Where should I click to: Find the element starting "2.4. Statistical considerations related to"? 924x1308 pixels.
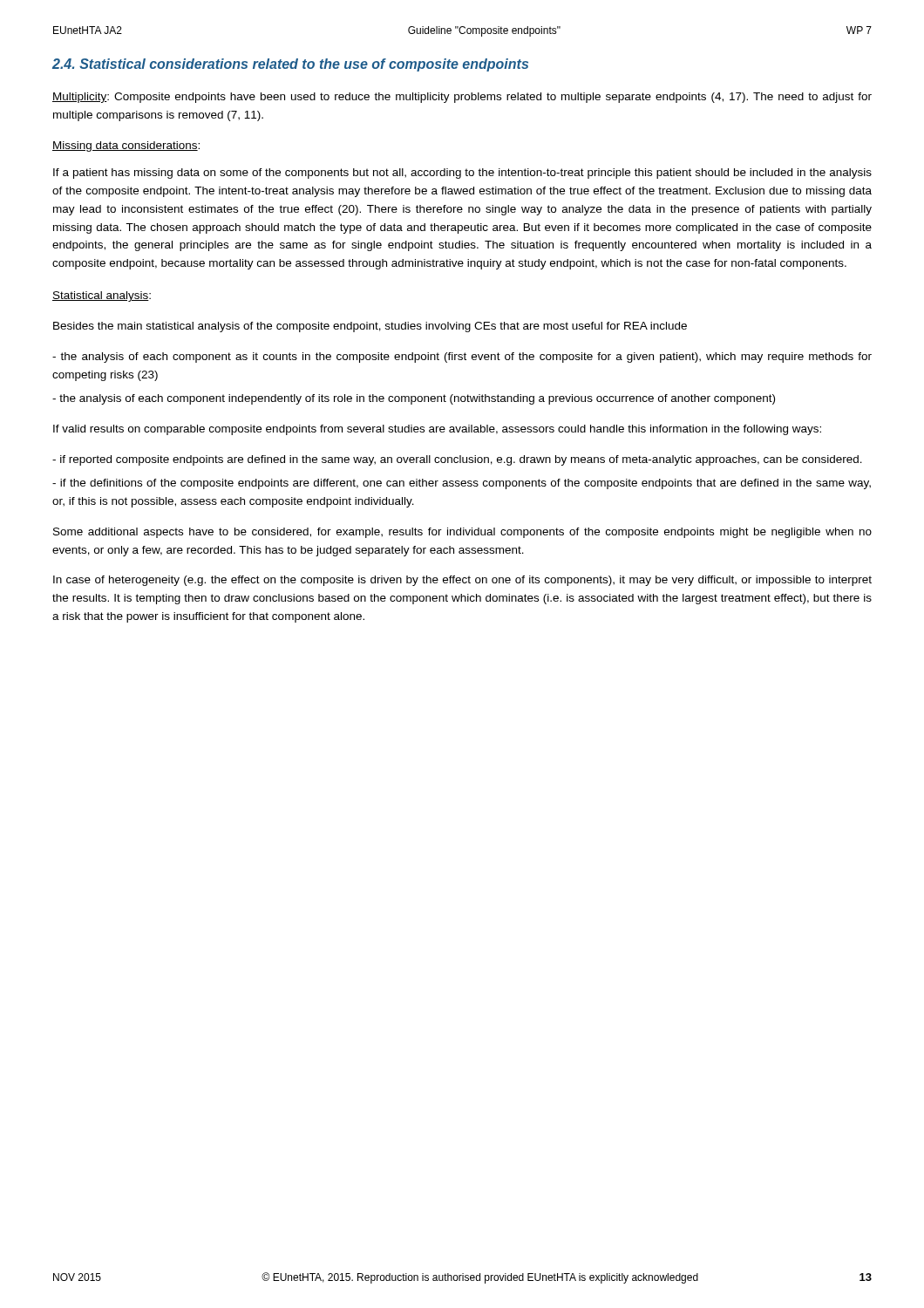pos(462,64)
